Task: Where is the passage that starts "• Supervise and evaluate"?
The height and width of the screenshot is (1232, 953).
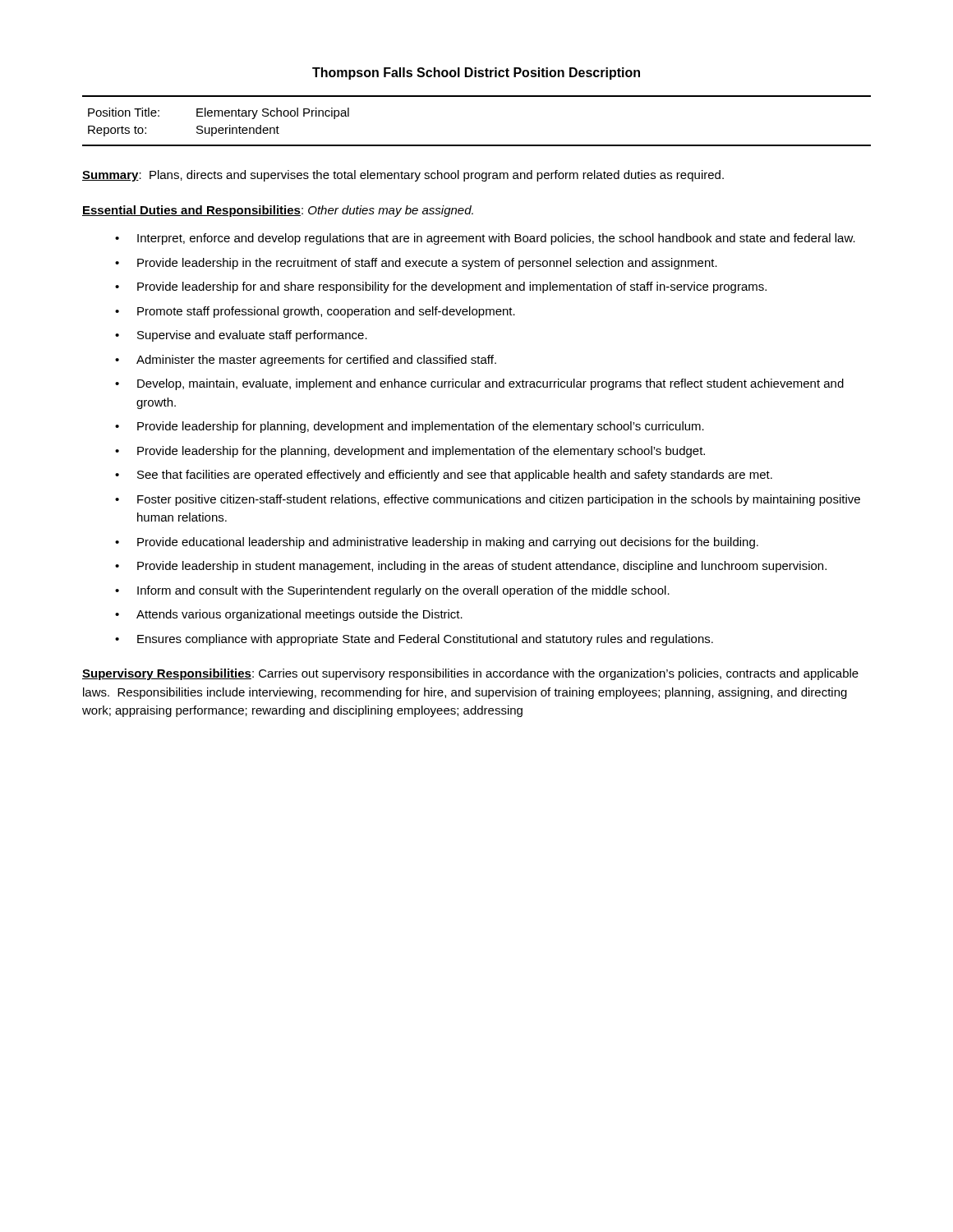Action: (x=241, y=336)
